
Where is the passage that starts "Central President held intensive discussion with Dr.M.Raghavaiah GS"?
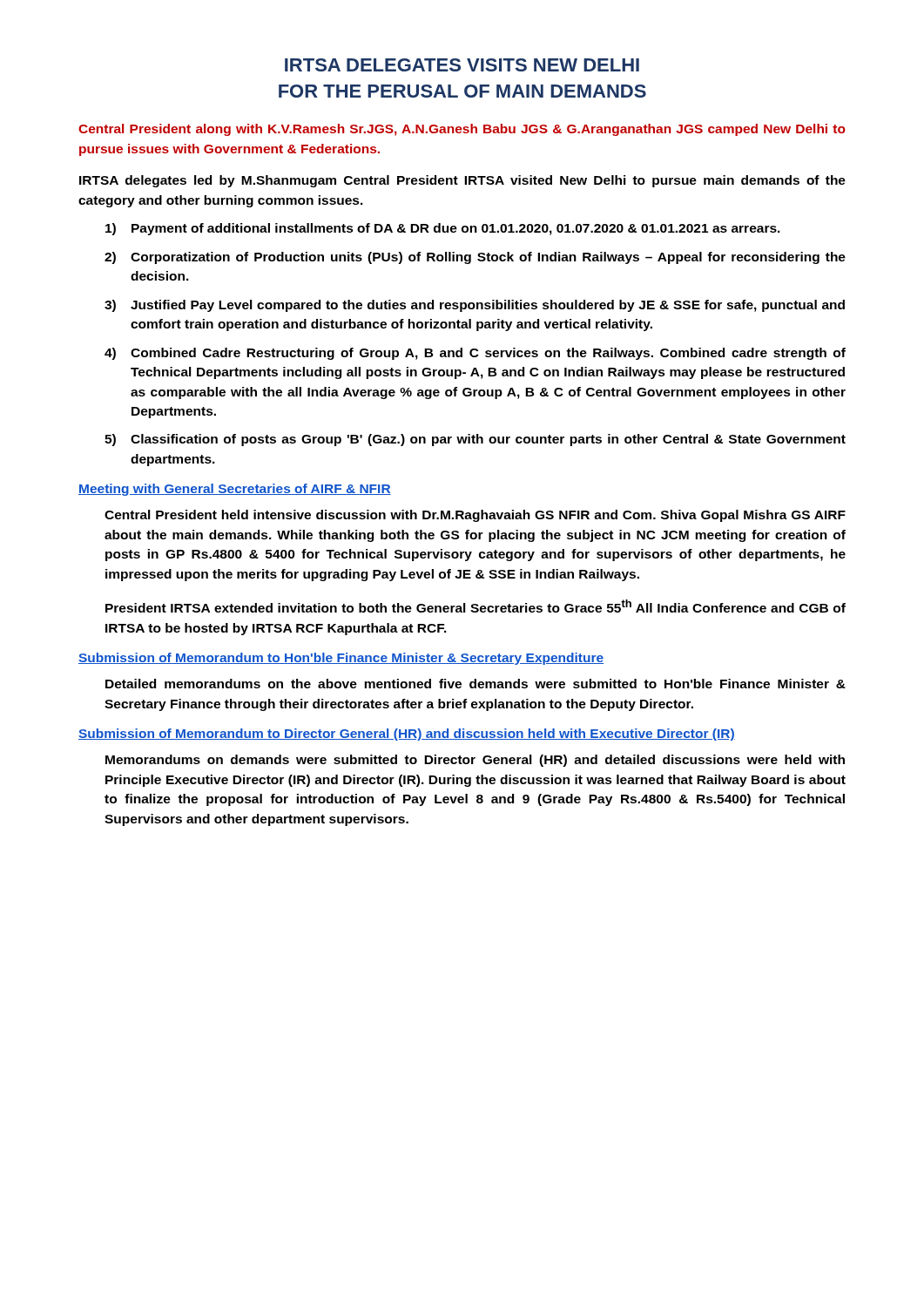(x=475, y=544)
